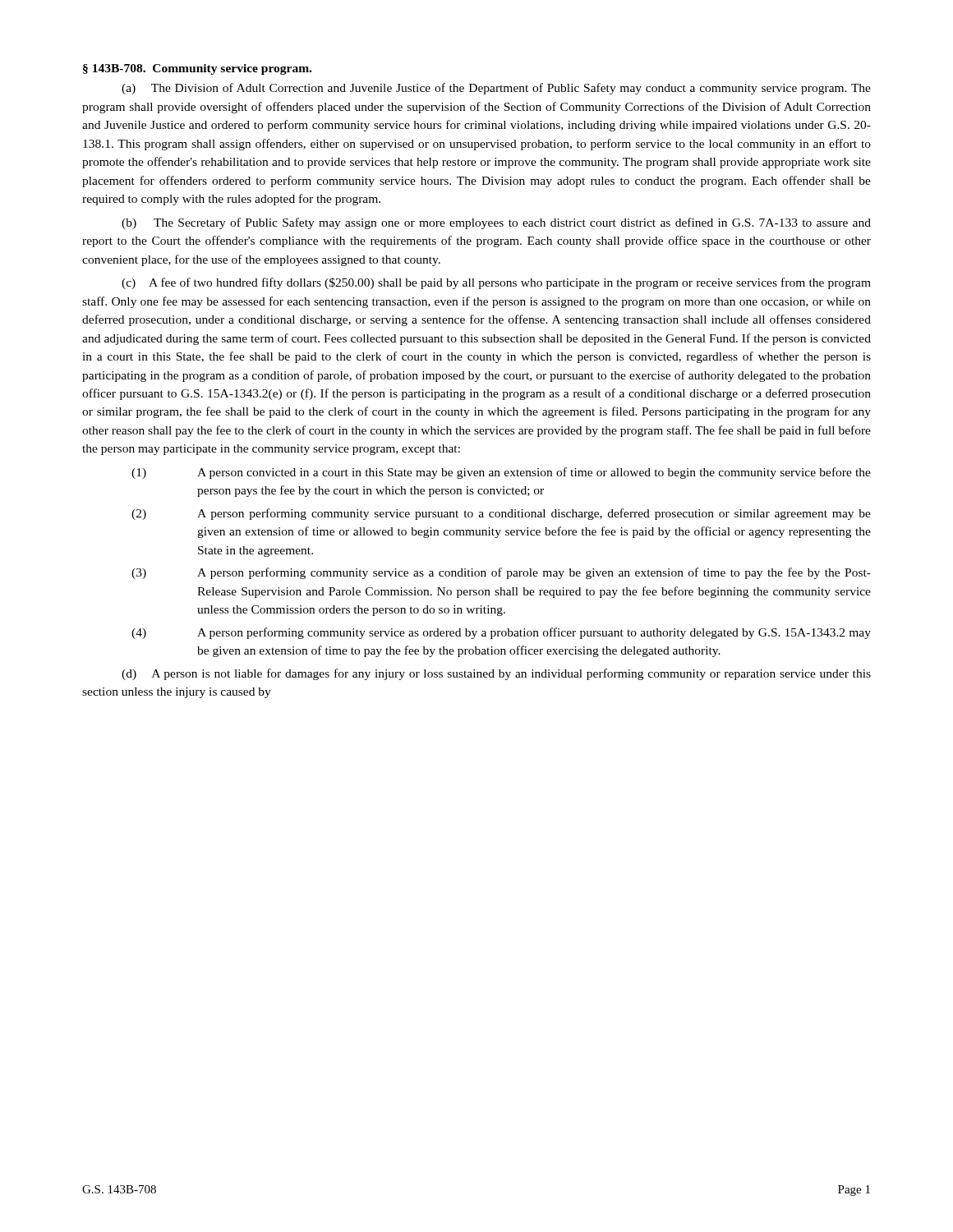Find the text block that says "(a) The Division of Adult Correction"
The image size is (953, 1232).
[x=476, y=143]
